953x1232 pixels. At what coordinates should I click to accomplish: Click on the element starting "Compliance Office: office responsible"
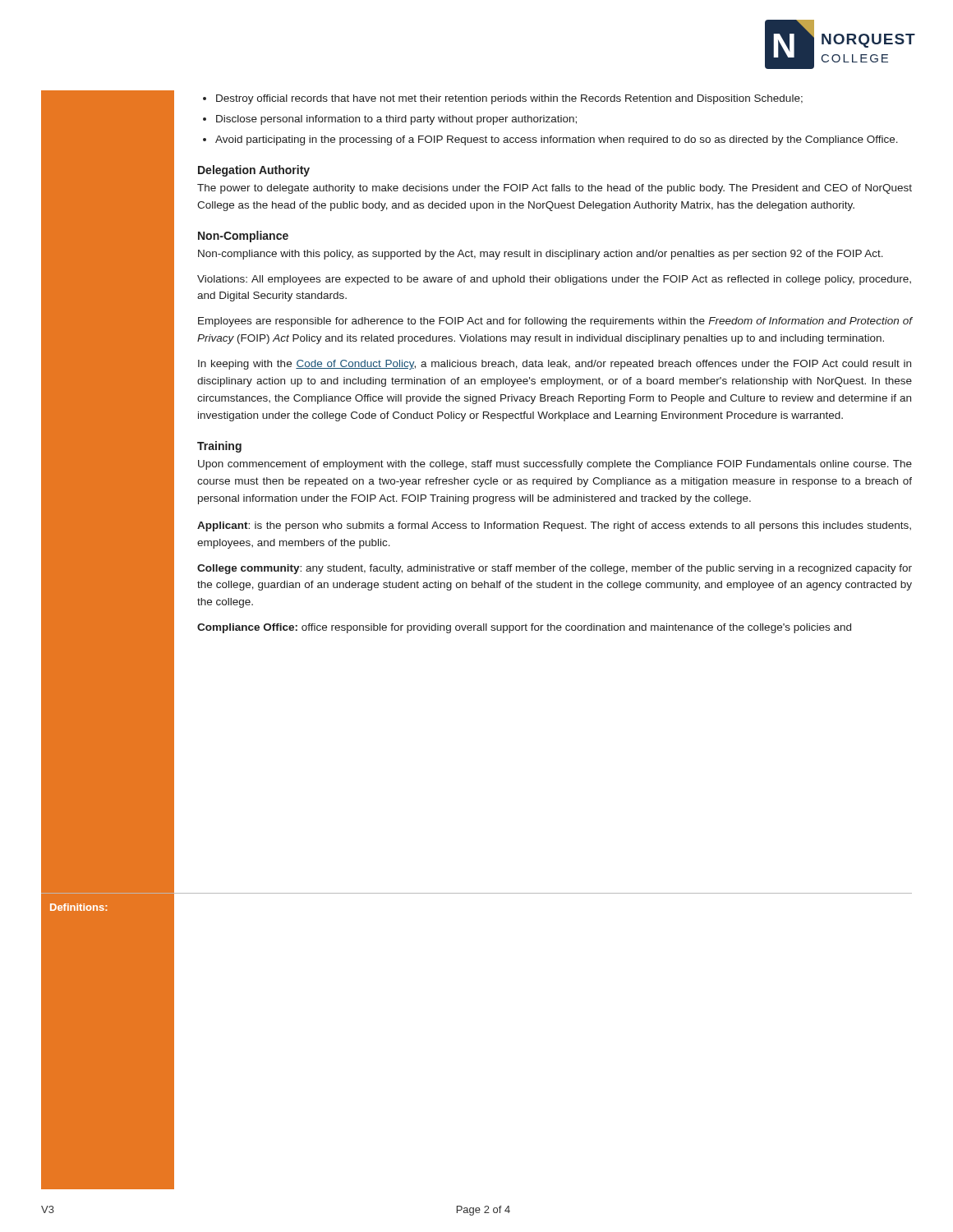tap(525, 627)
